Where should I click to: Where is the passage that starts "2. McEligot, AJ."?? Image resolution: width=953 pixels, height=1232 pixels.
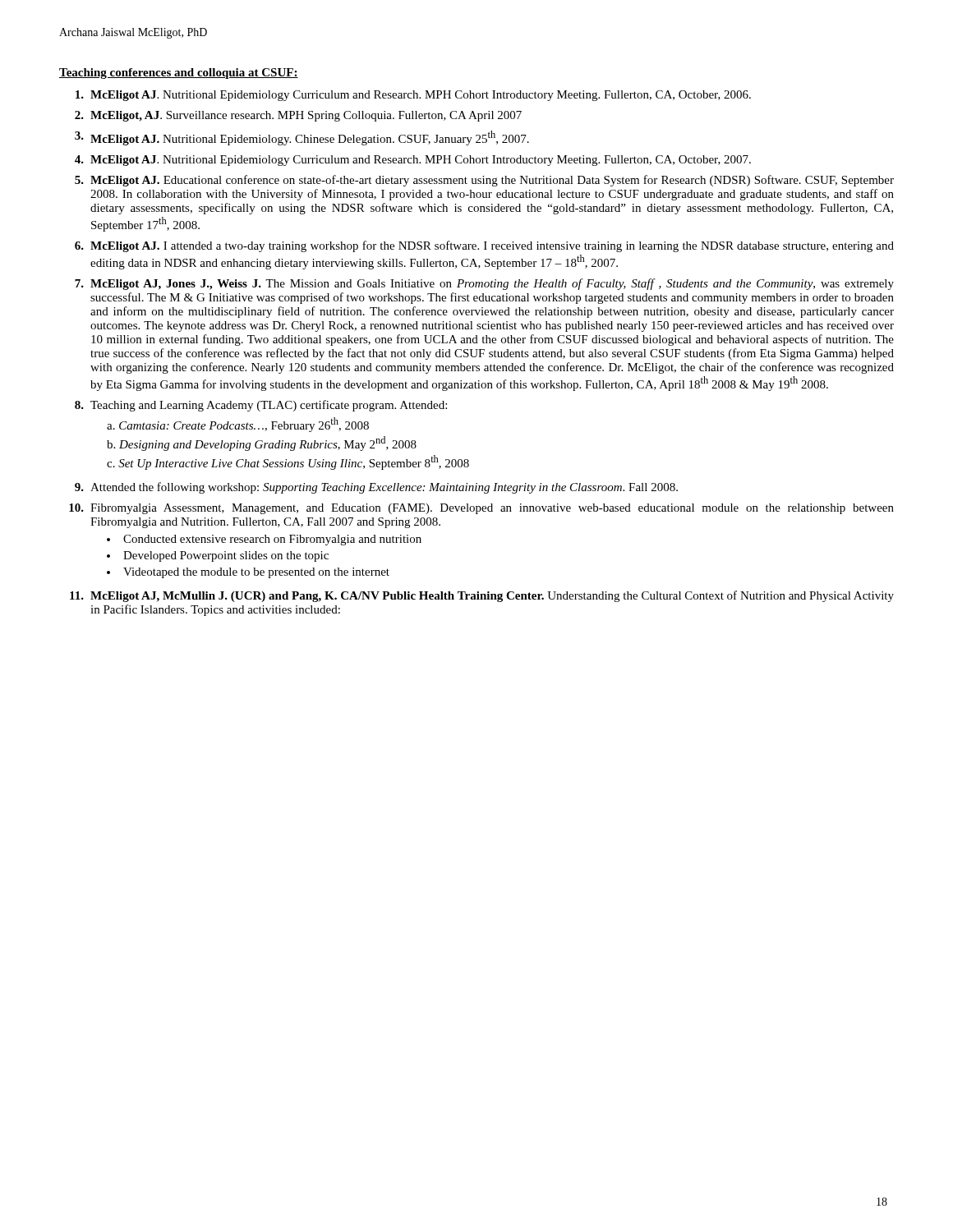click(476, 115)
